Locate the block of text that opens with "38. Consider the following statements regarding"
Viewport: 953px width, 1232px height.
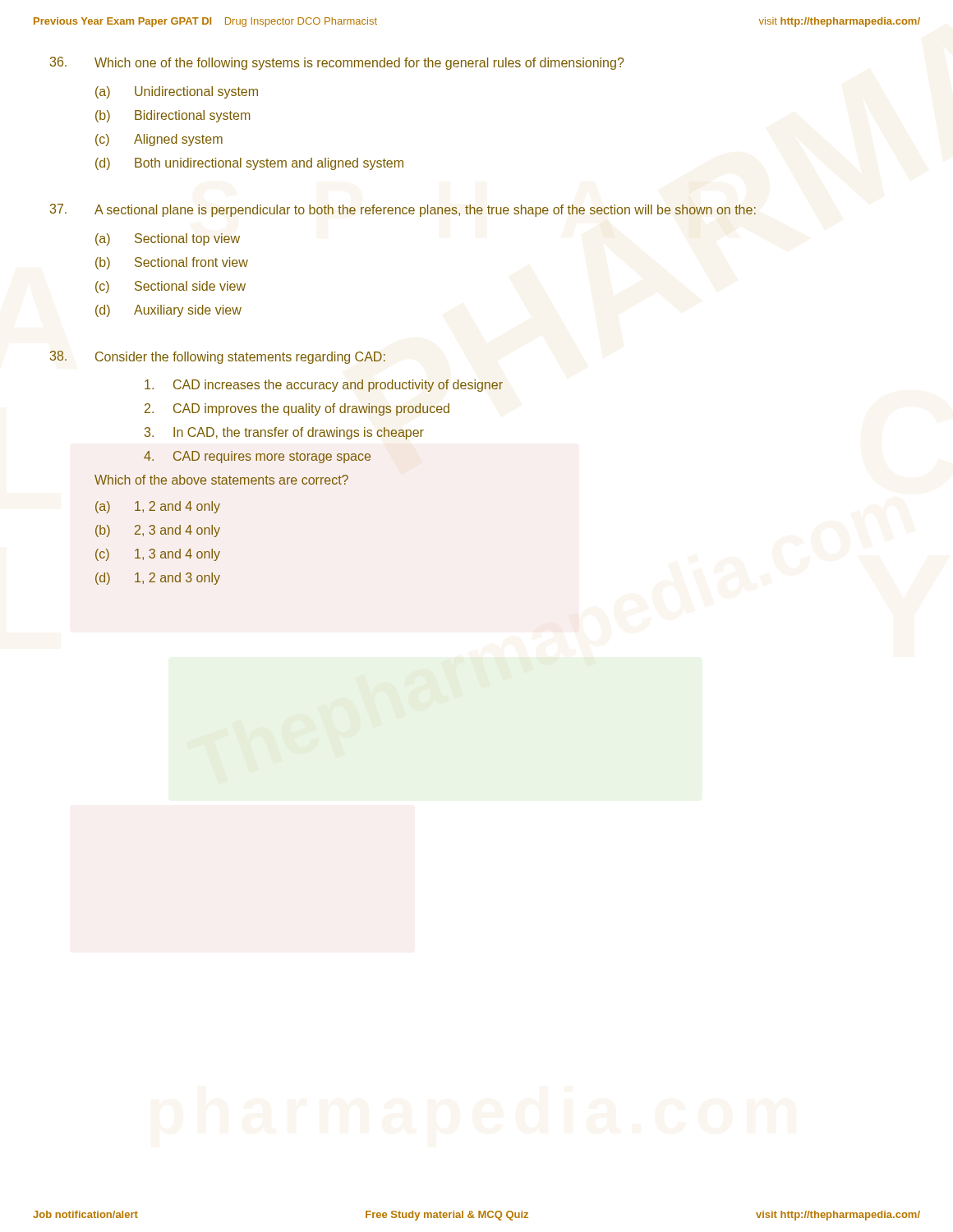coord(218,357)
